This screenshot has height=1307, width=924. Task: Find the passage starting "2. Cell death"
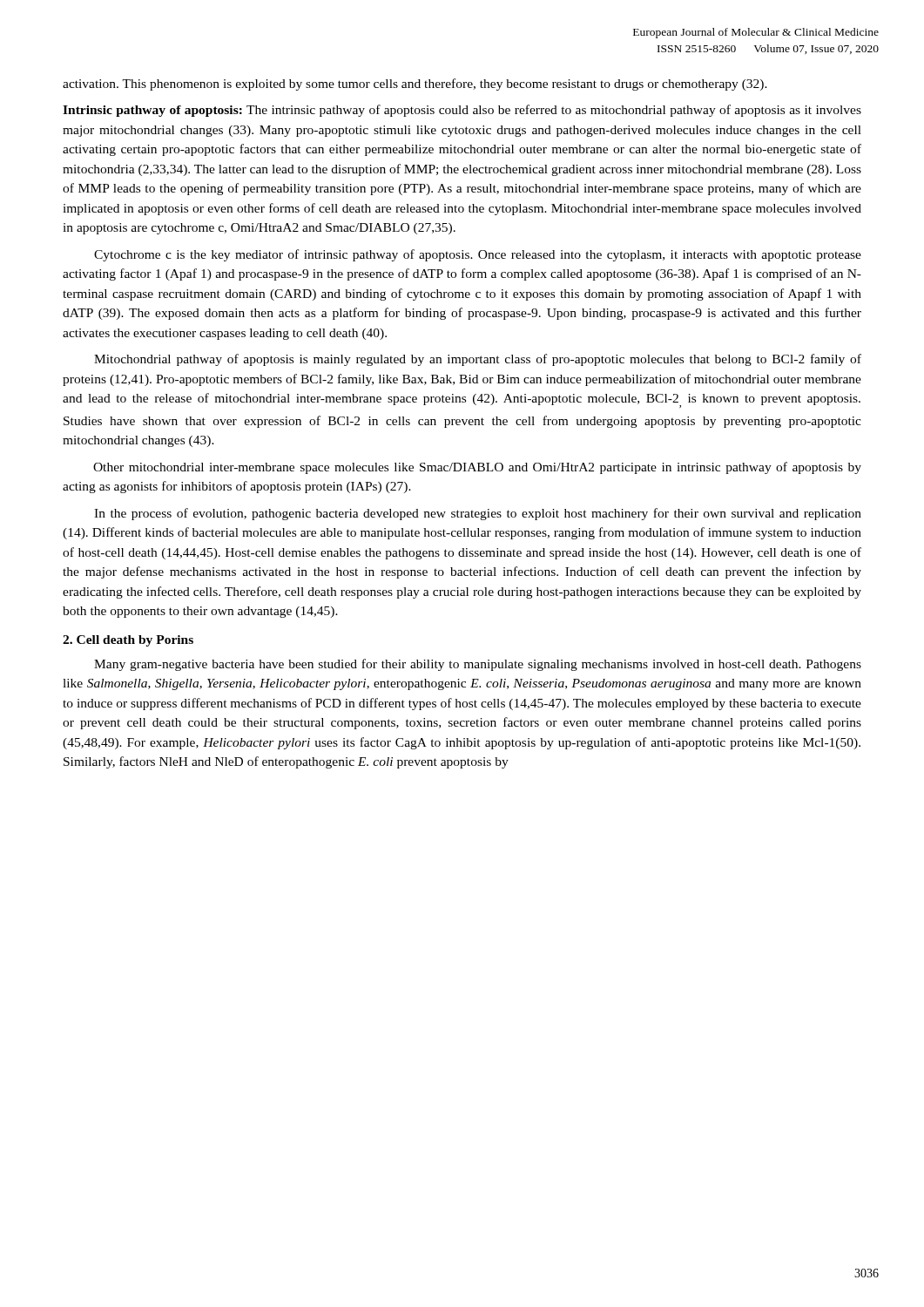128,639
